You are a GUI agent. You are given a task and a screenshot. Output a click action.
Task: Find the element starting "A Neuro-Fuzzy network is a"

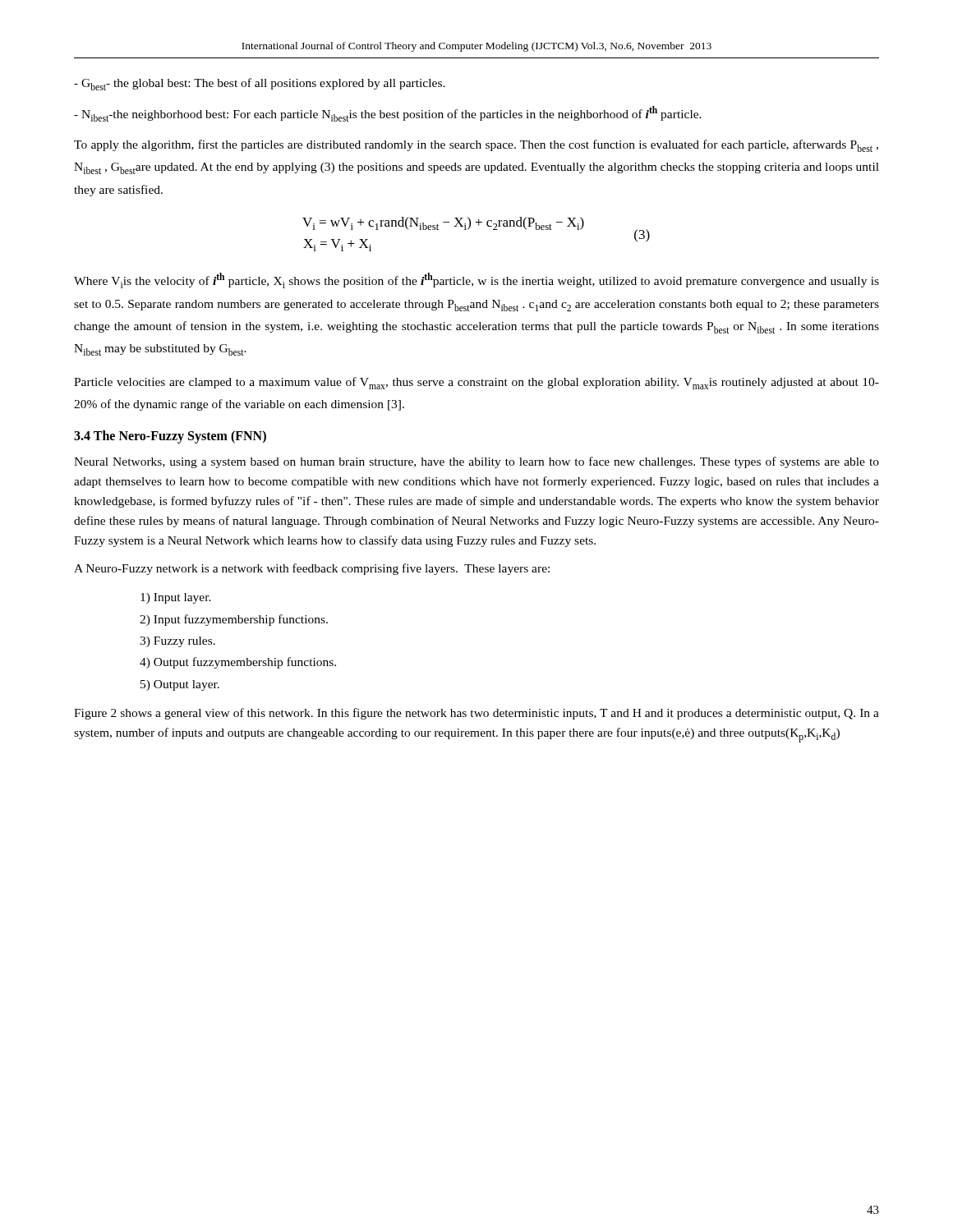pos(312,568)
